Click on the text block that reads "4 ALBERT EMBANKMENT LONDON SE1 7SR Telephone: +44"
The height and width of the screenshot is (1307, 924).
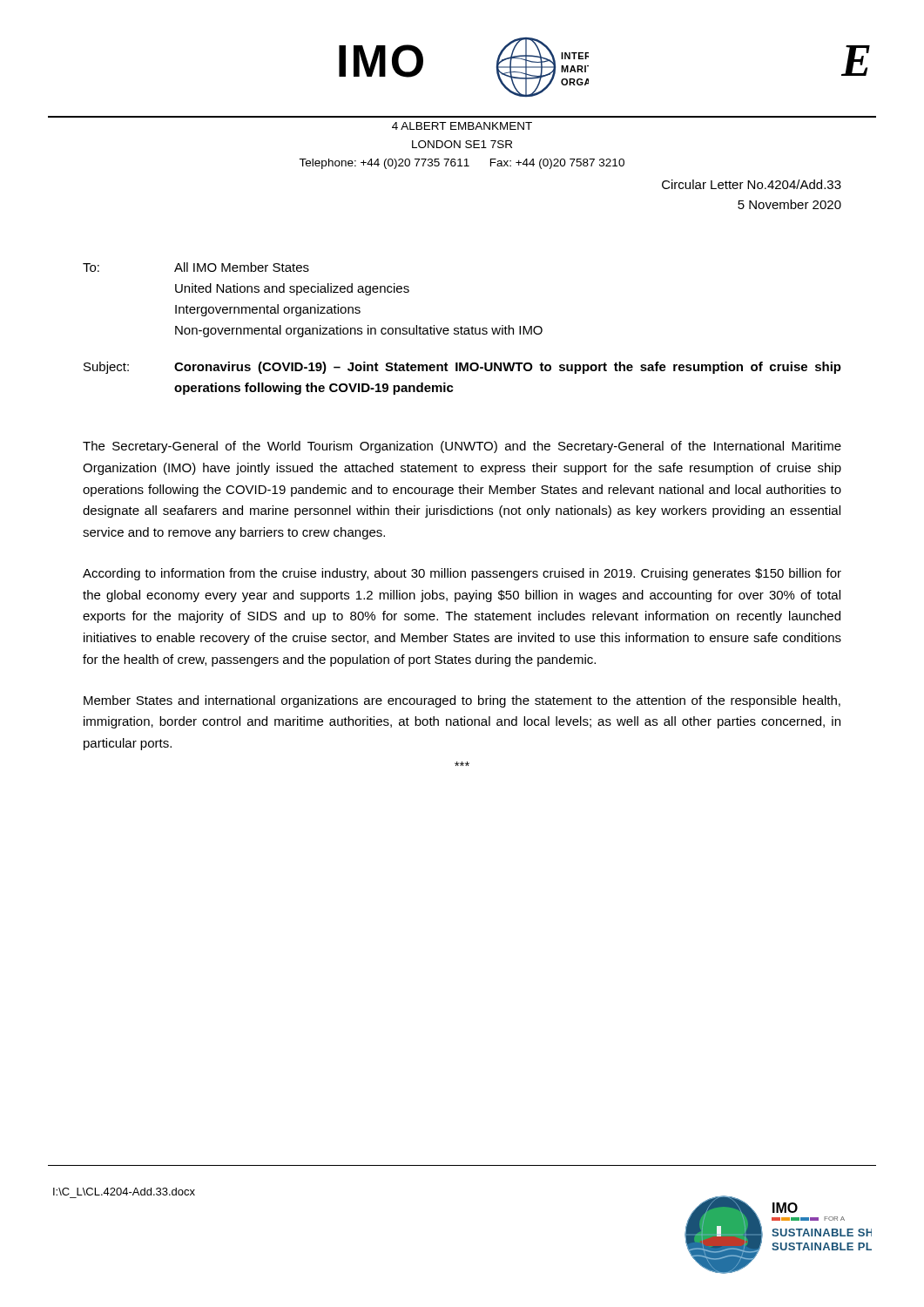click(x=462, y=144)
